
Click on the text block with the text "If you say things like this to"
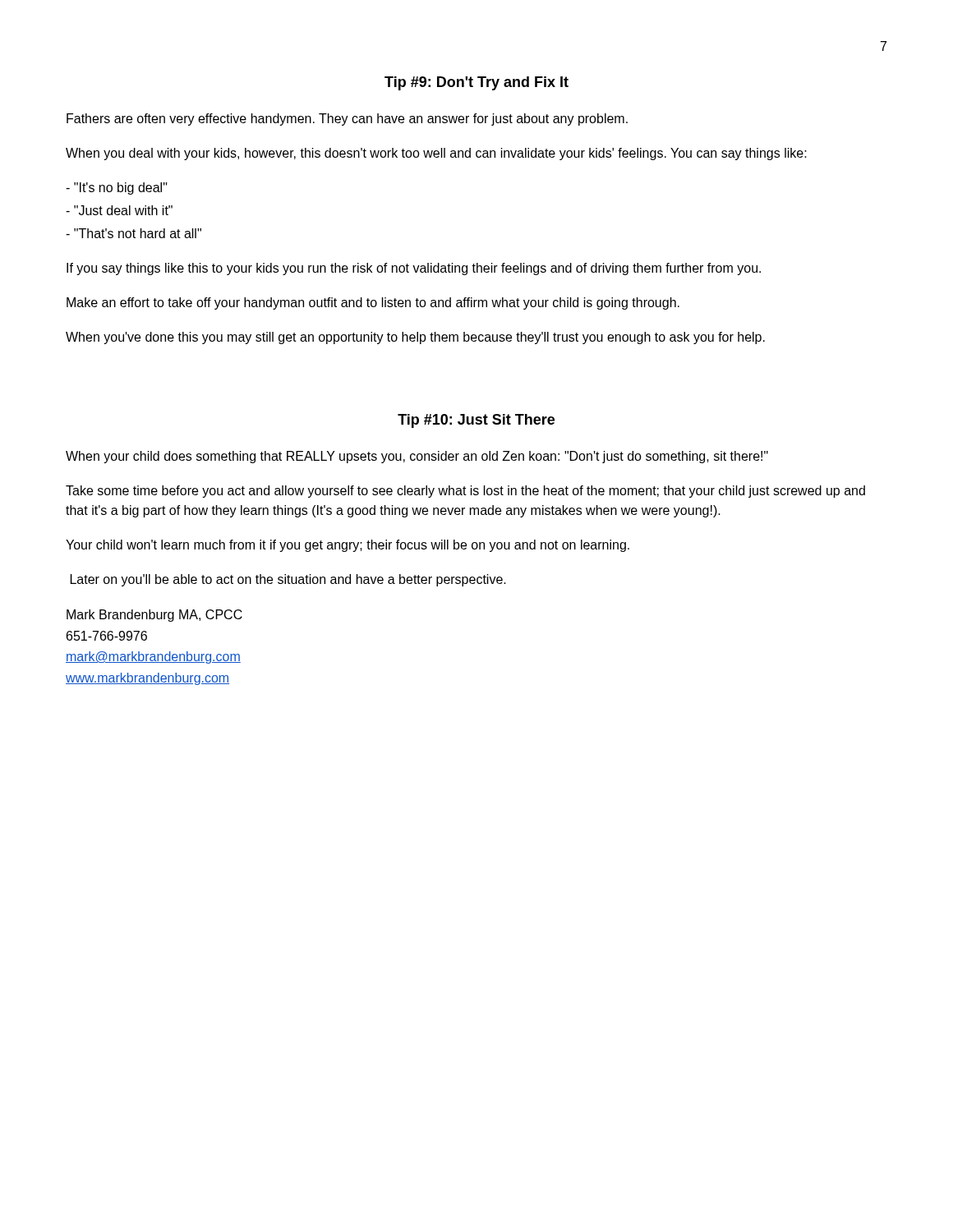coord(414,268)
